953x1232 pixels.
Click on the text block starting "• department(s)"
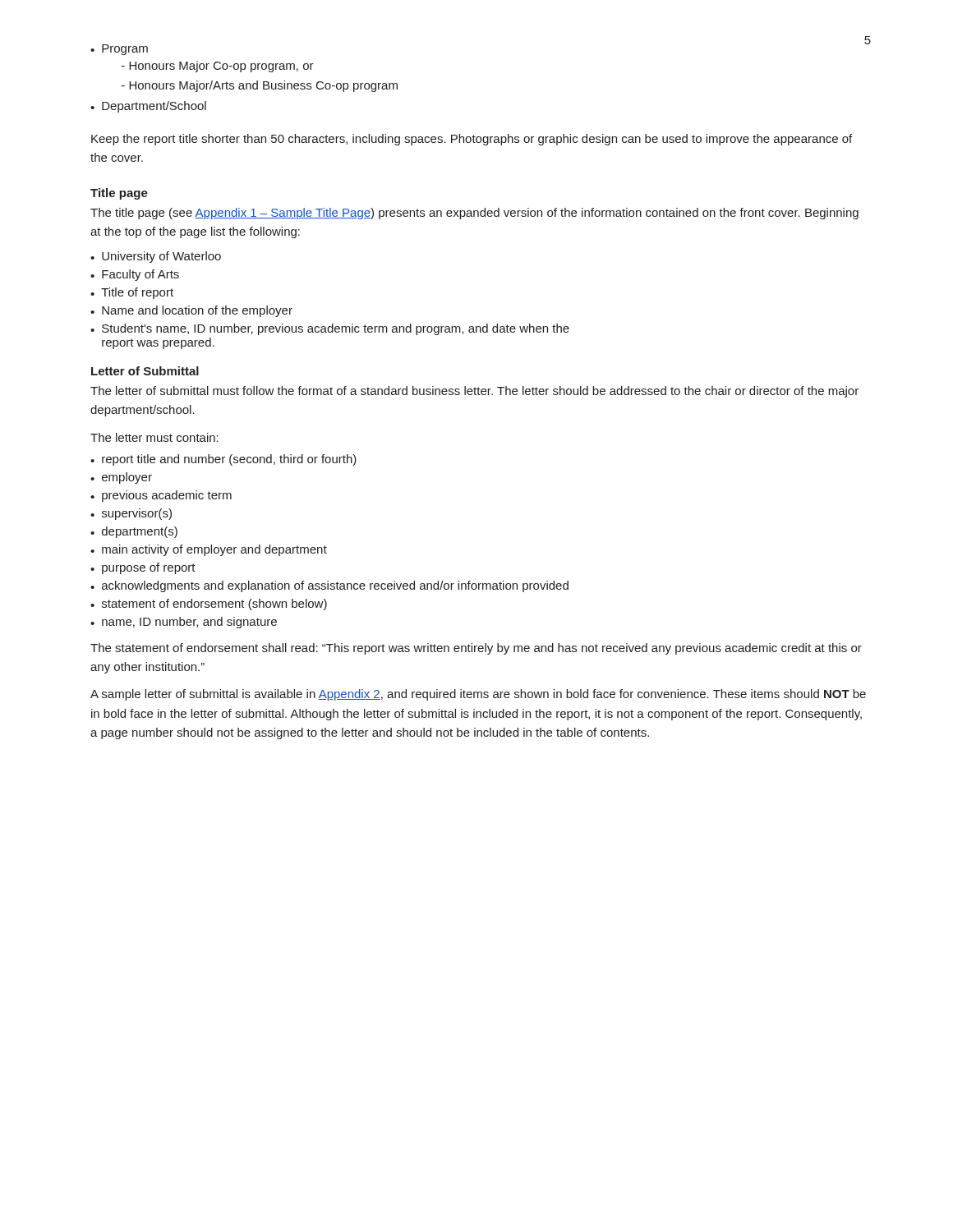click(x=134, y=532)
